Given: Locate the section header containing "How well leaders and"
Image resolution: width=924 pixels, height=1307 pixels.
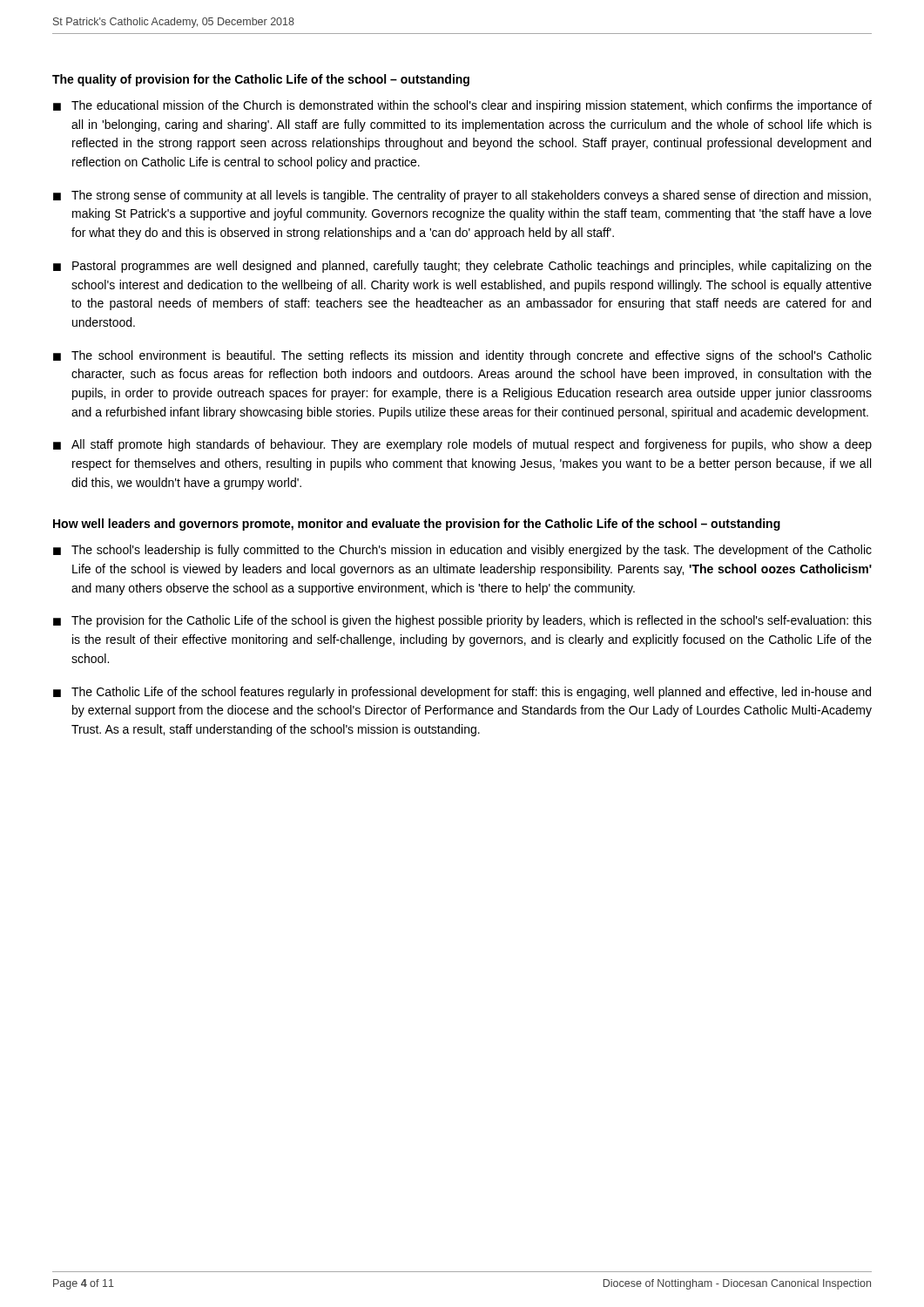Looking at the screenshot, I should 416,524.
